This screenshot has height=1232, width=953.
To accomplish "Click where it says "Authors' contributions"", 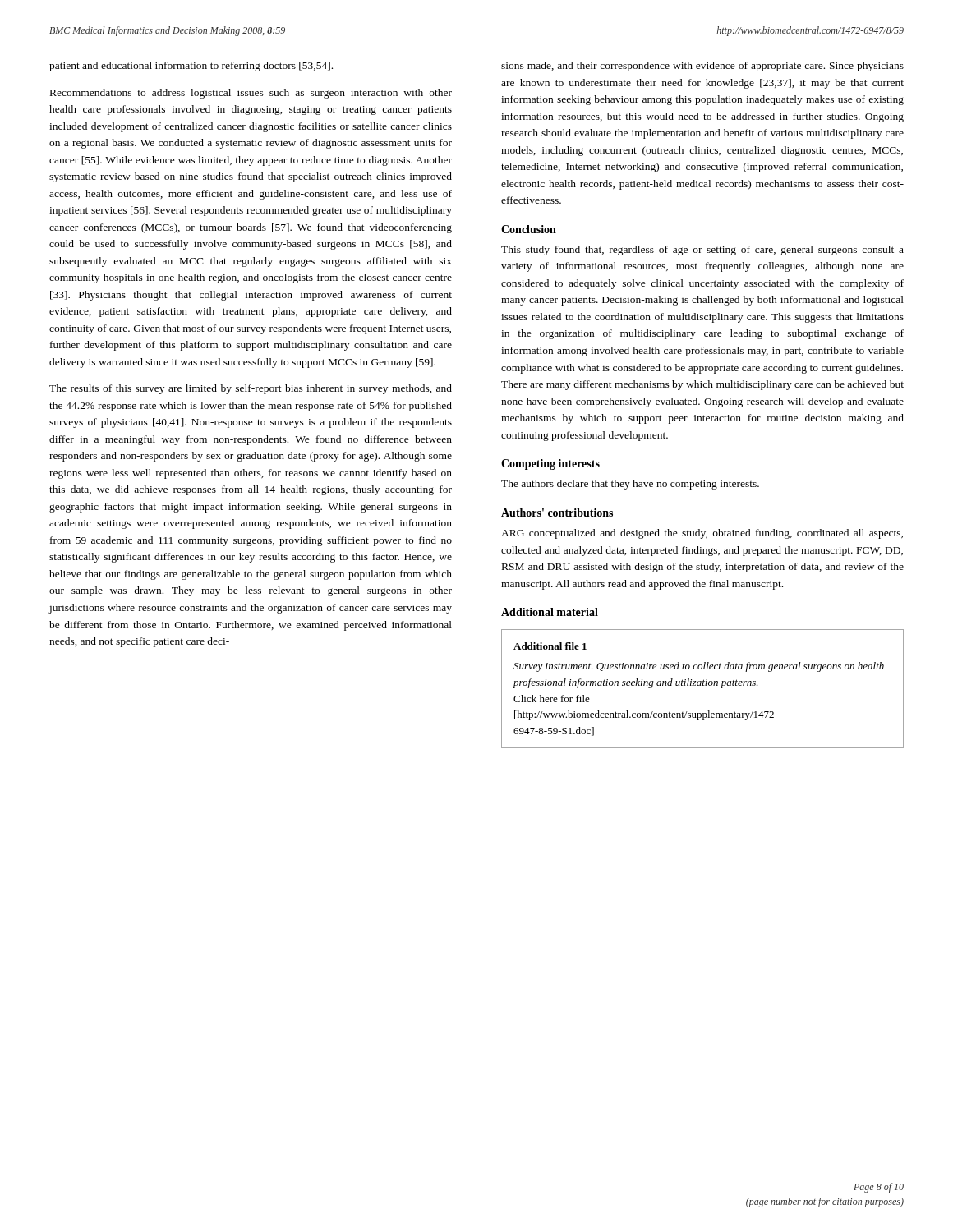I will (557, 513).
